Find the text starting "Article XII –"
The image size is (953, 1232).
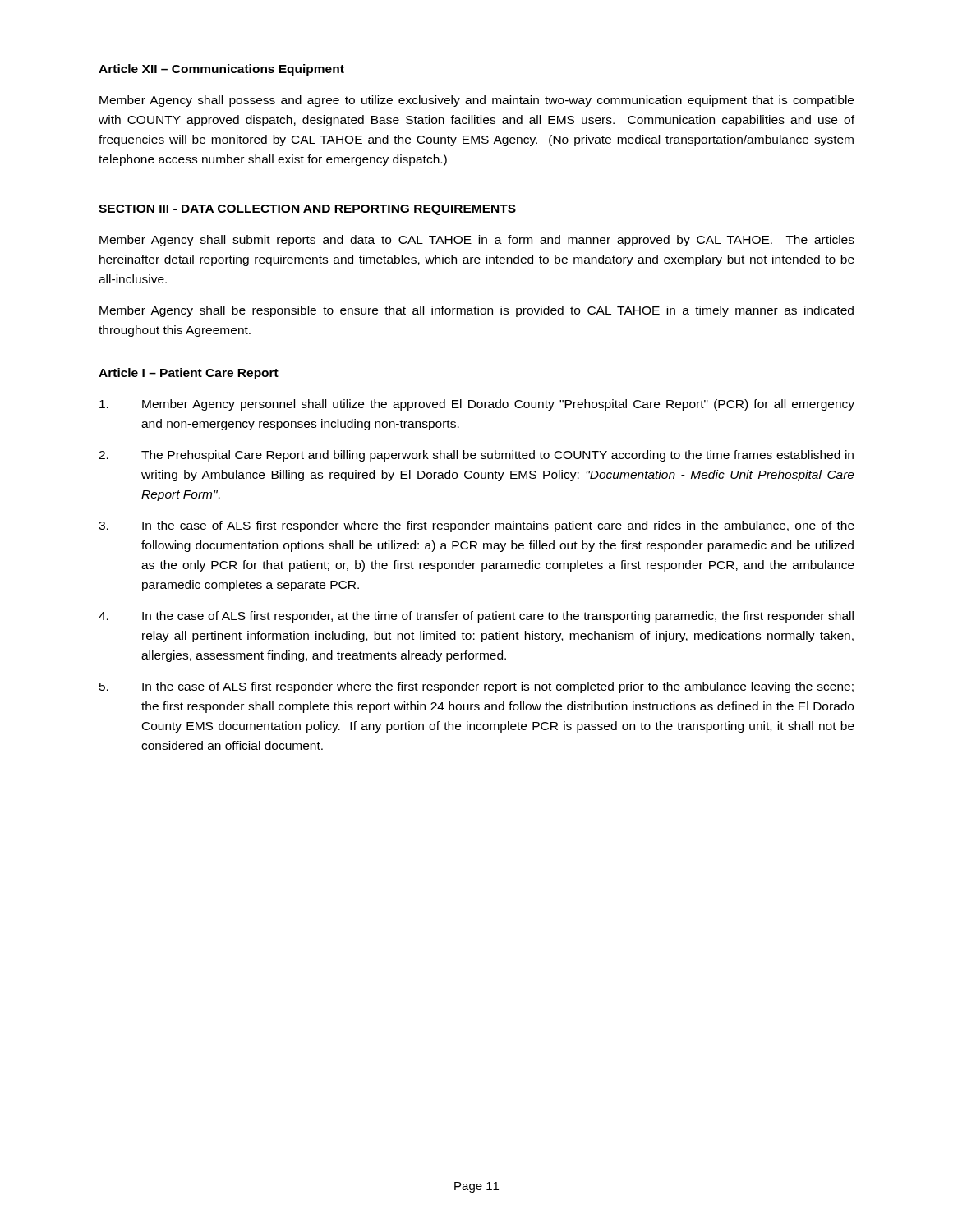(221, 69)
